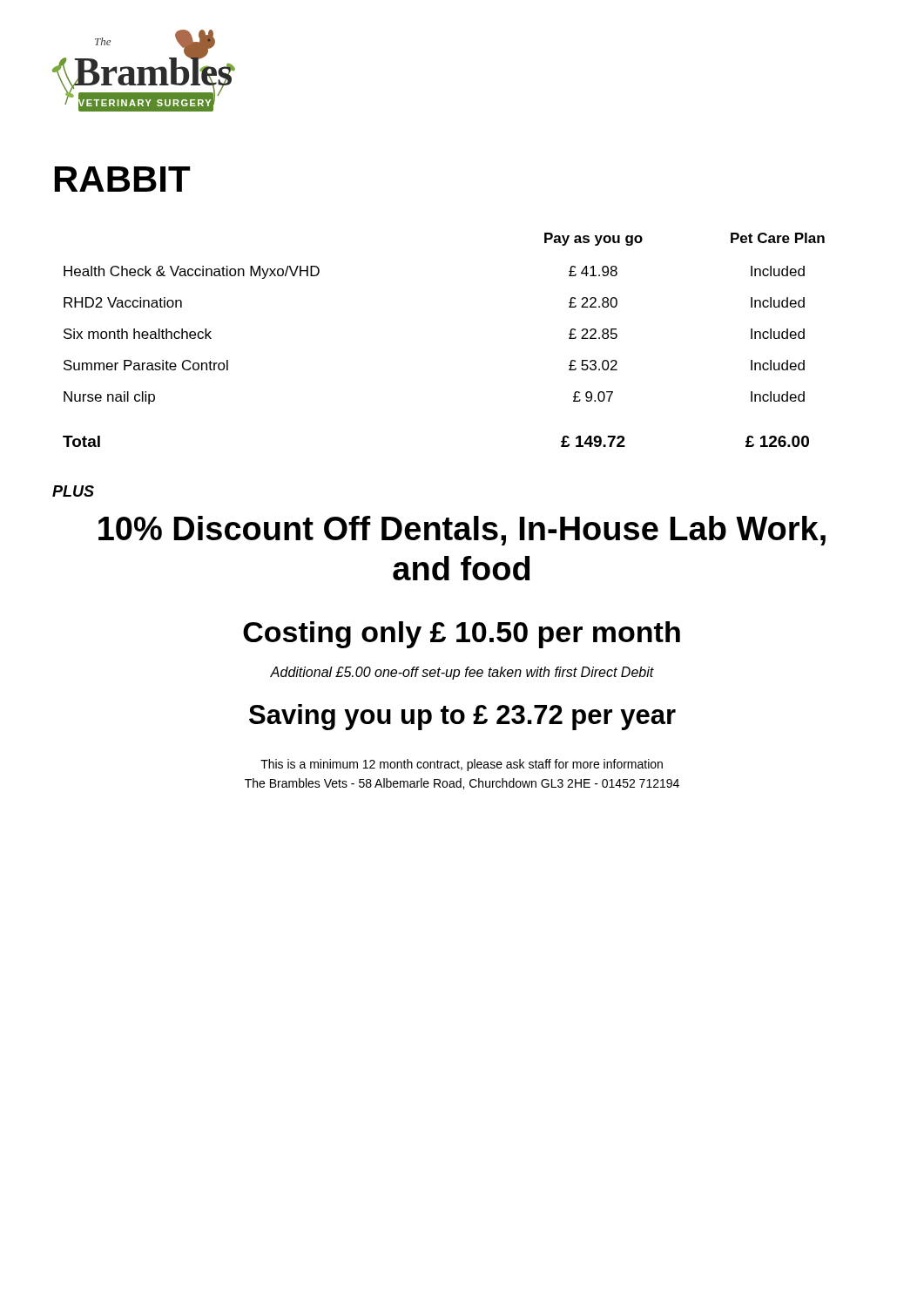Locate a table
This screenshot has width=924, height=1307.
(462, 342)
